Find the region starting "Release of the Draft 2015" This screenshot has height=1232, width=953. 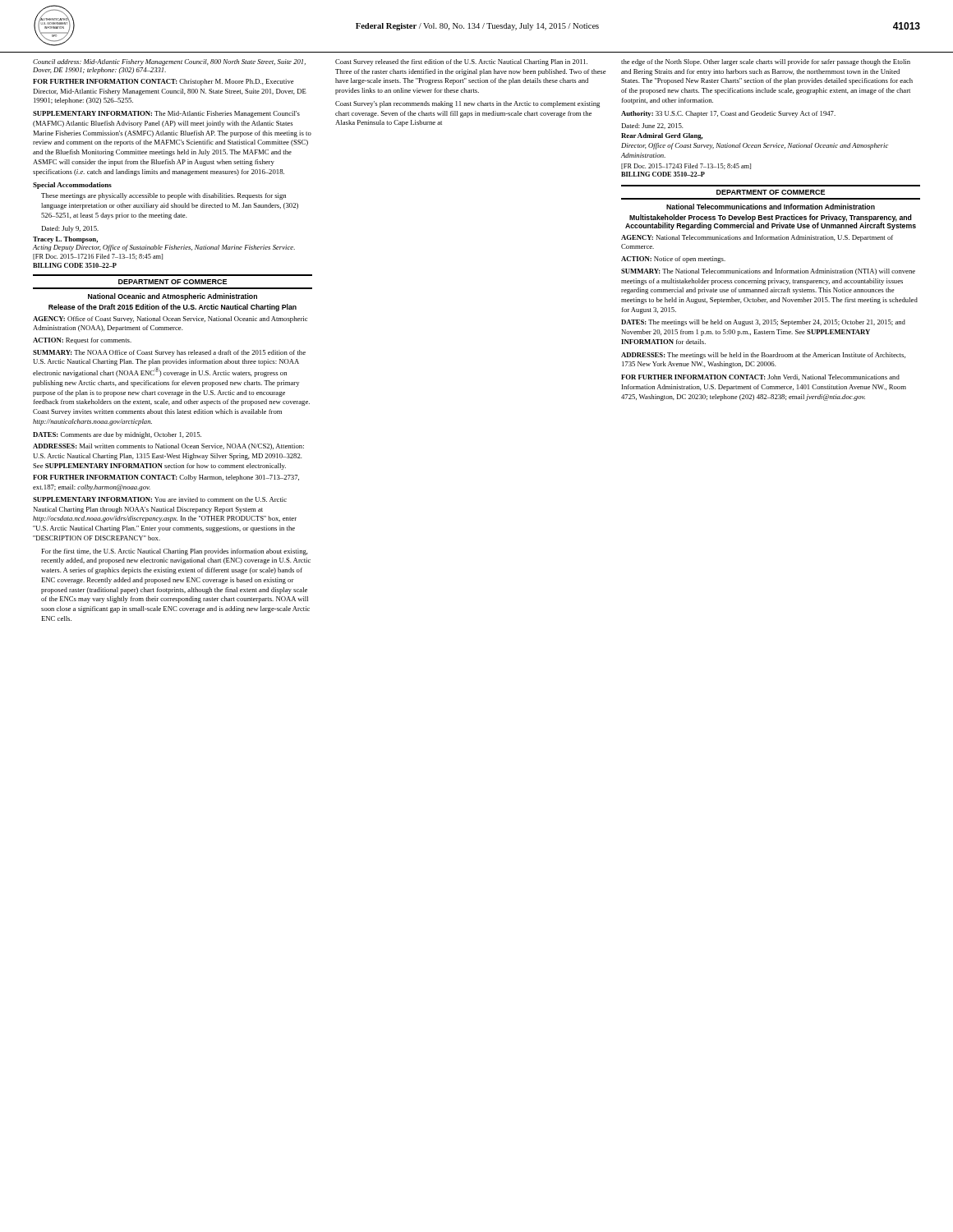[x=173, y=307]
